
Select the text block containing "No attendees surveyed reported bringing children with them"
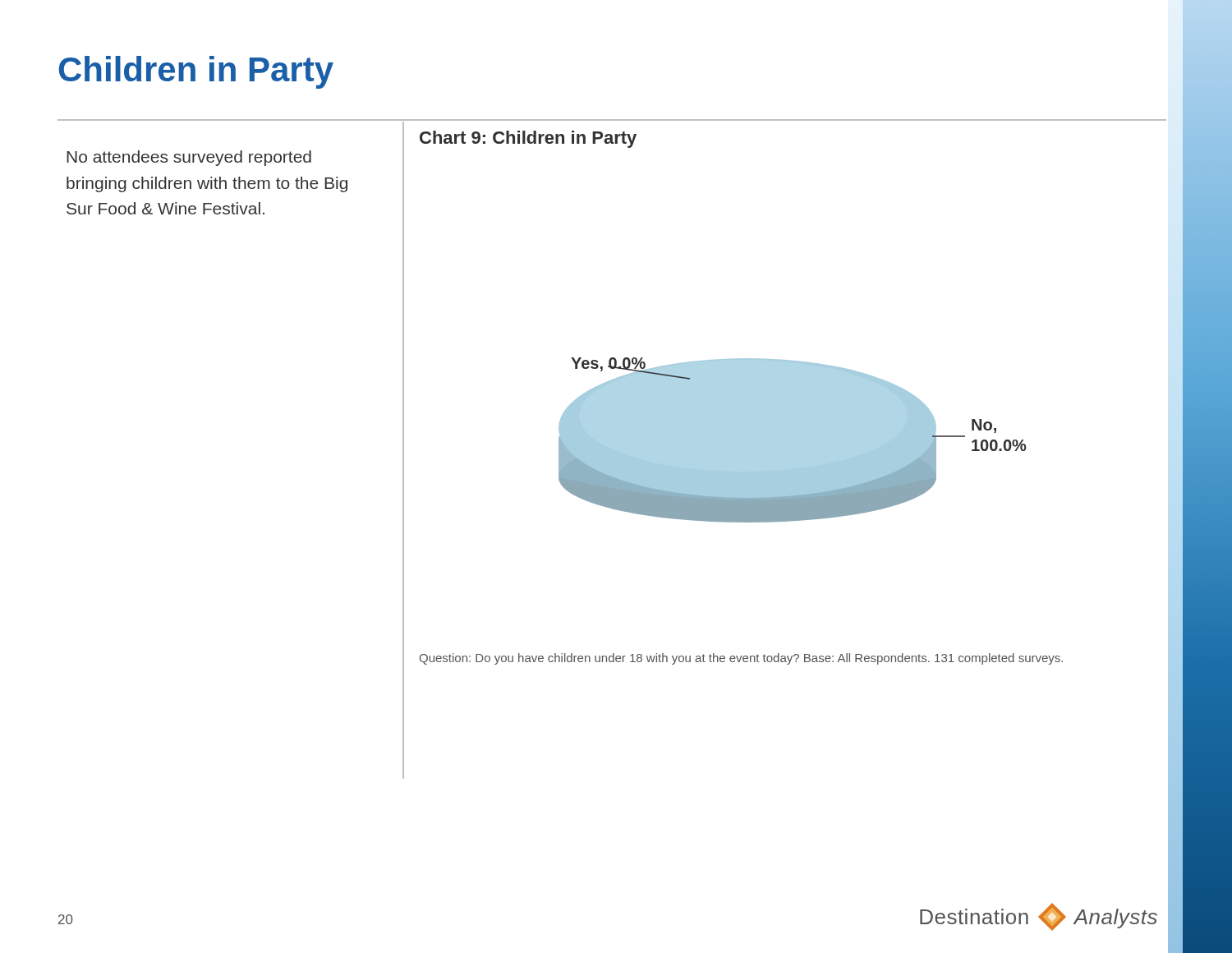(207, 182)
